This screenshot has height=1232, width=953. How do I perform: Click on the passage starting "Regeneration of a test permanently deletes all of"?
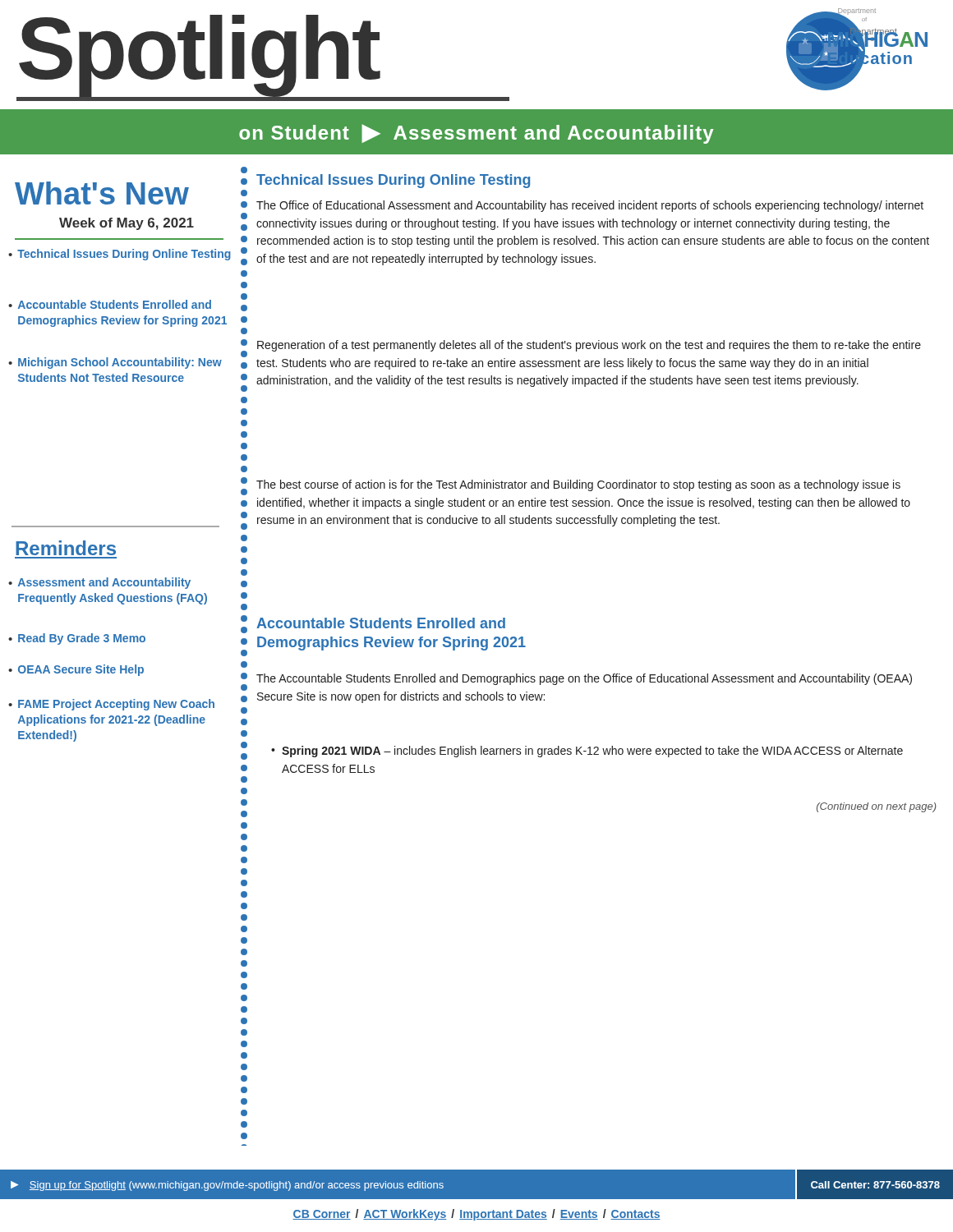tap(599, 363)
